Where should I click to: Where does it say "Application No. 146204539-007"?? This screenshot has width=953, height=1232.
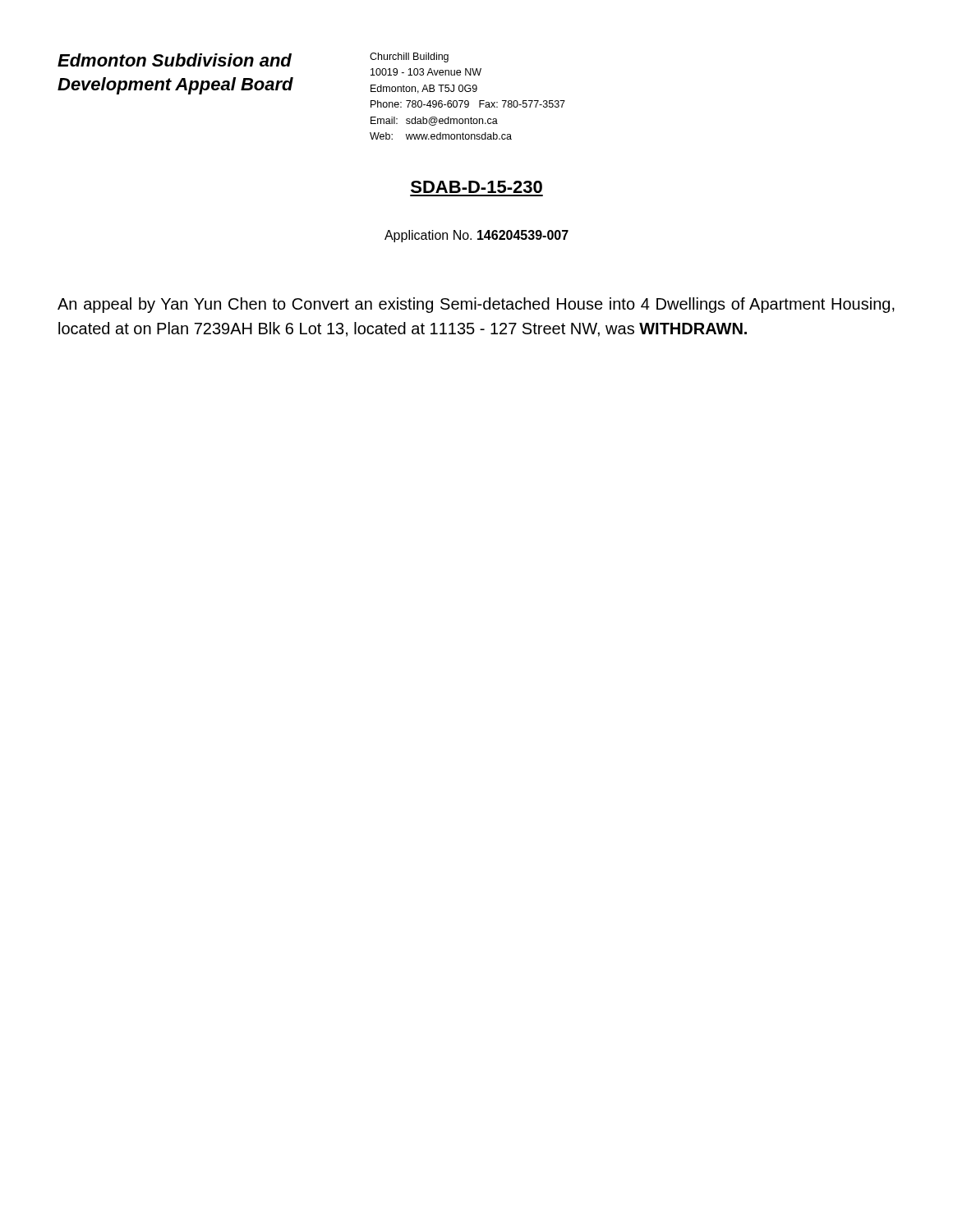476,235
